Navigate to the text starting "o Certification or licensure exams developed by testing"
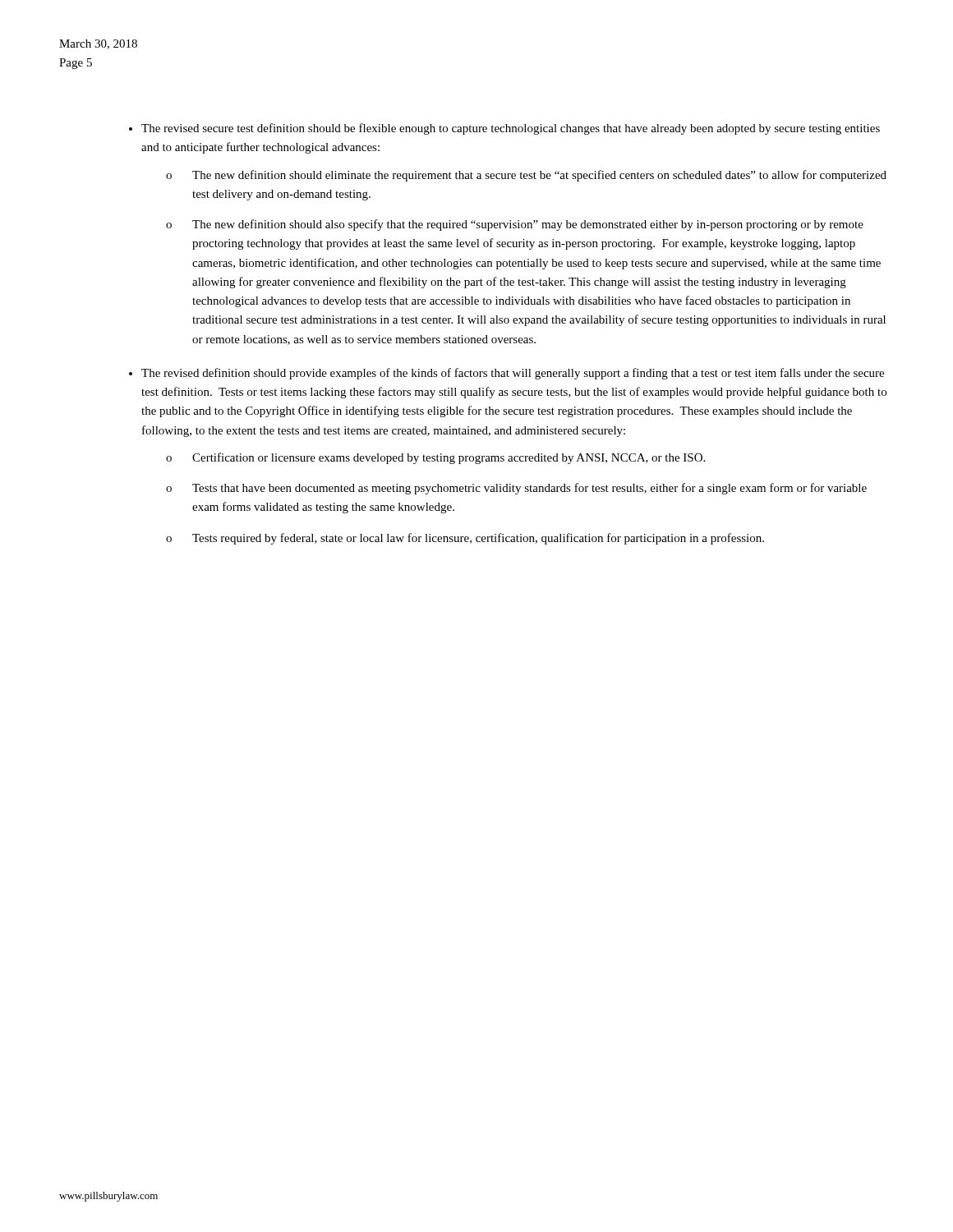Screen dimensions: 1232x953 tap(530, 458)
